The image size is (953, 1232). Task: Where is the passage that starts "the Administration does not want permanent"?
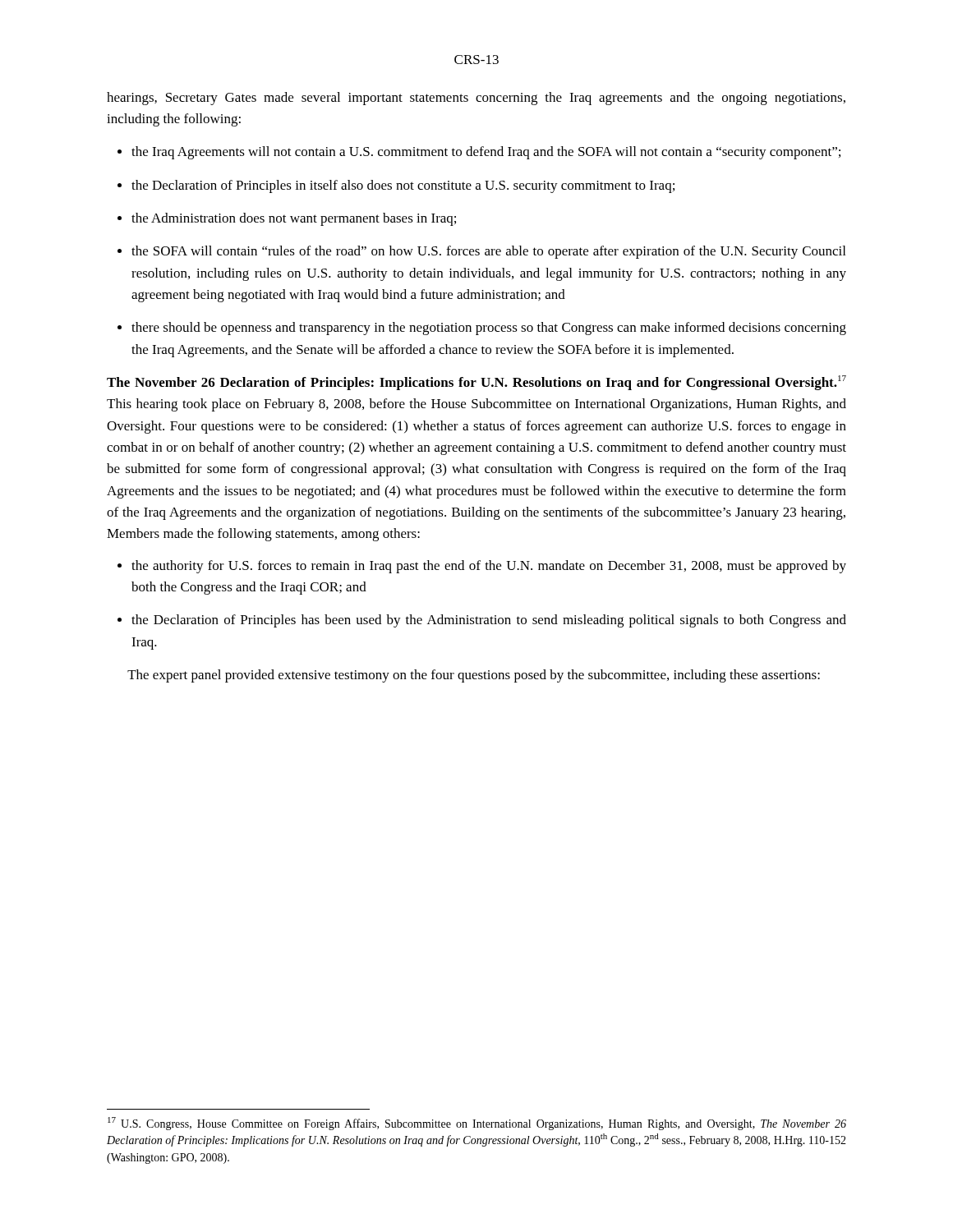pos(294,218)
